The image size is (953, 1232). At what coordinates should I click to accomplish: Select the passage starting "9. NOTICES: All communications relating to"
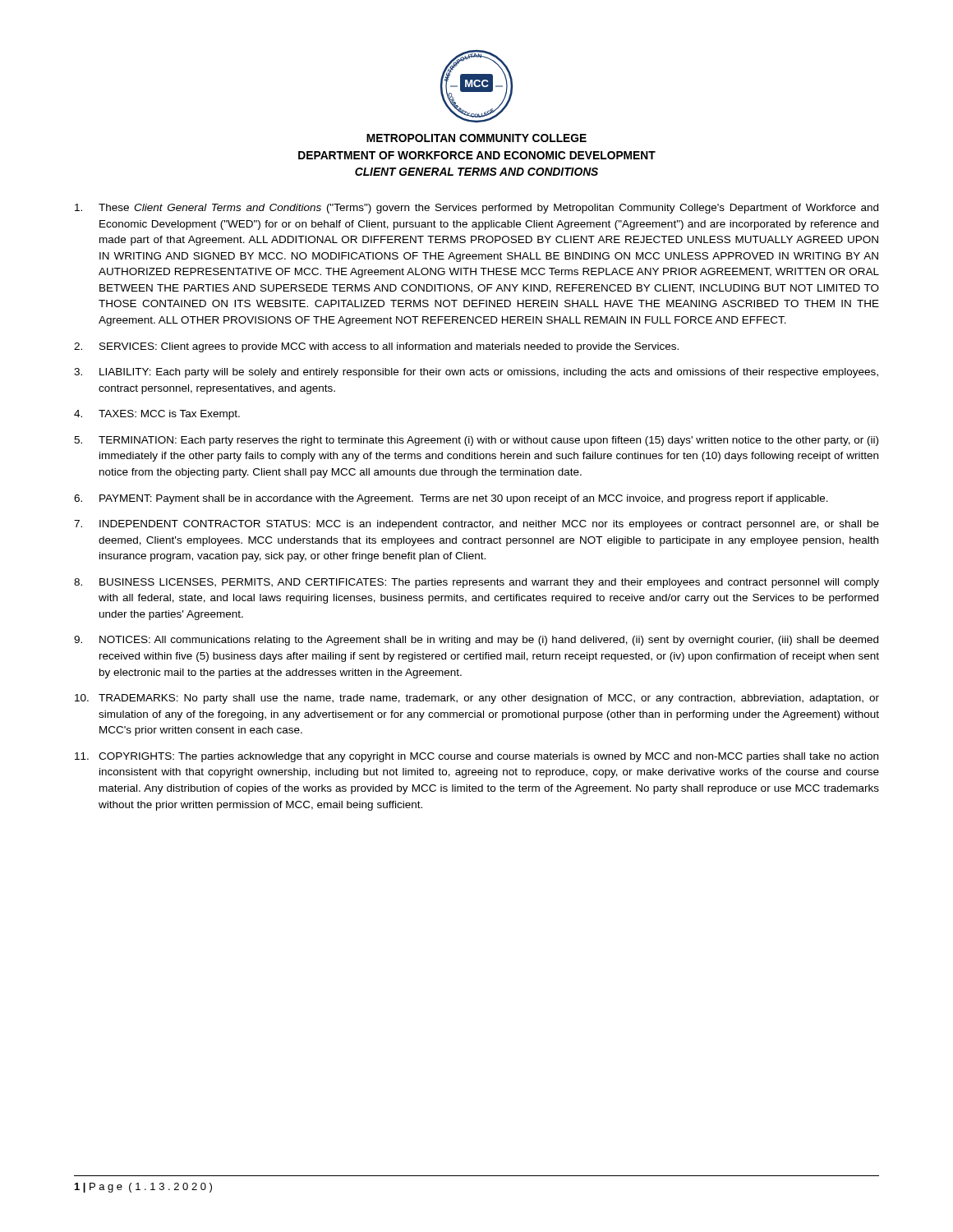[476, 656]
